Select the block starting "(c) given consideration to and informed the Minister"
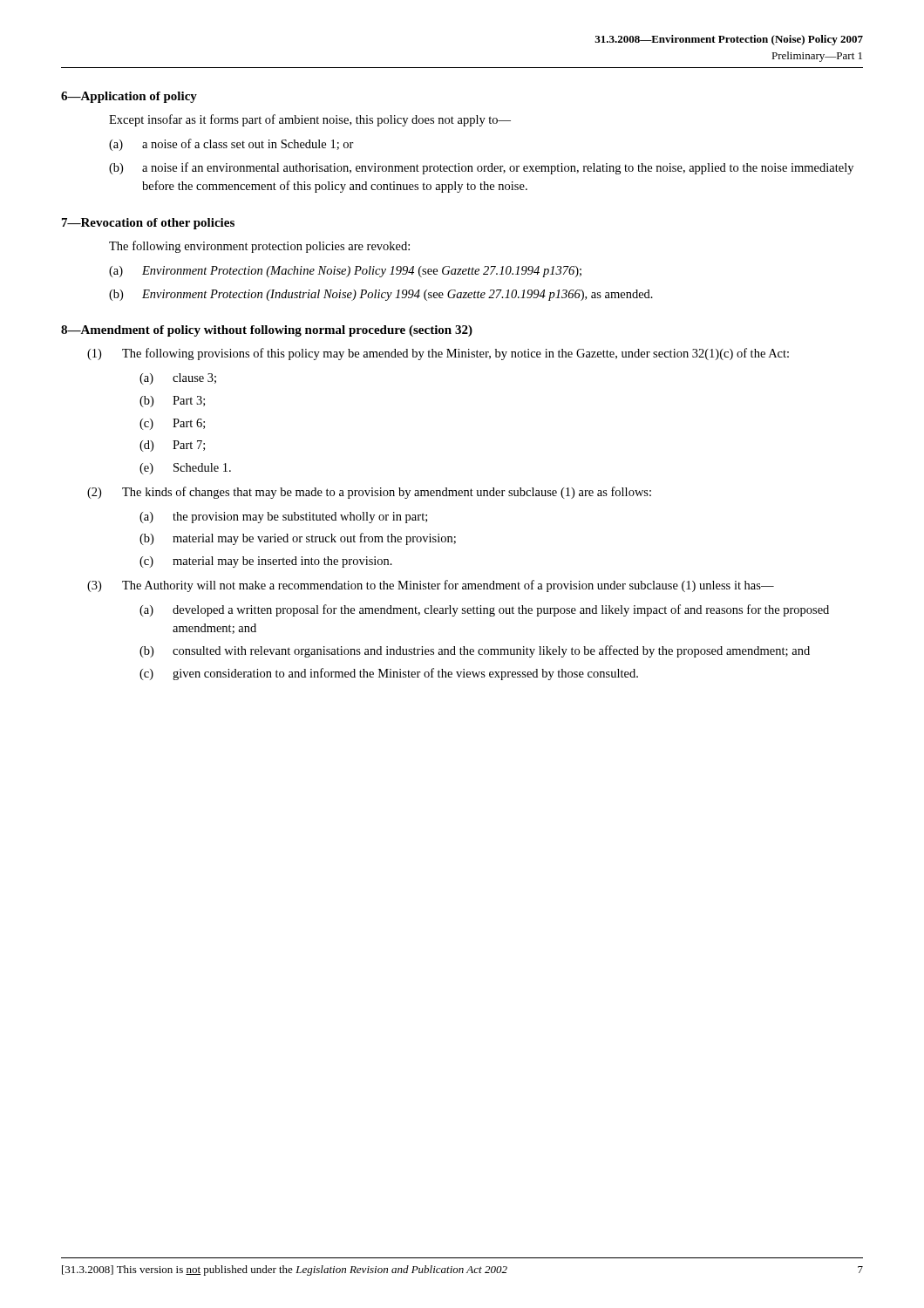The image size is (924, 1308). click(501, 674)
